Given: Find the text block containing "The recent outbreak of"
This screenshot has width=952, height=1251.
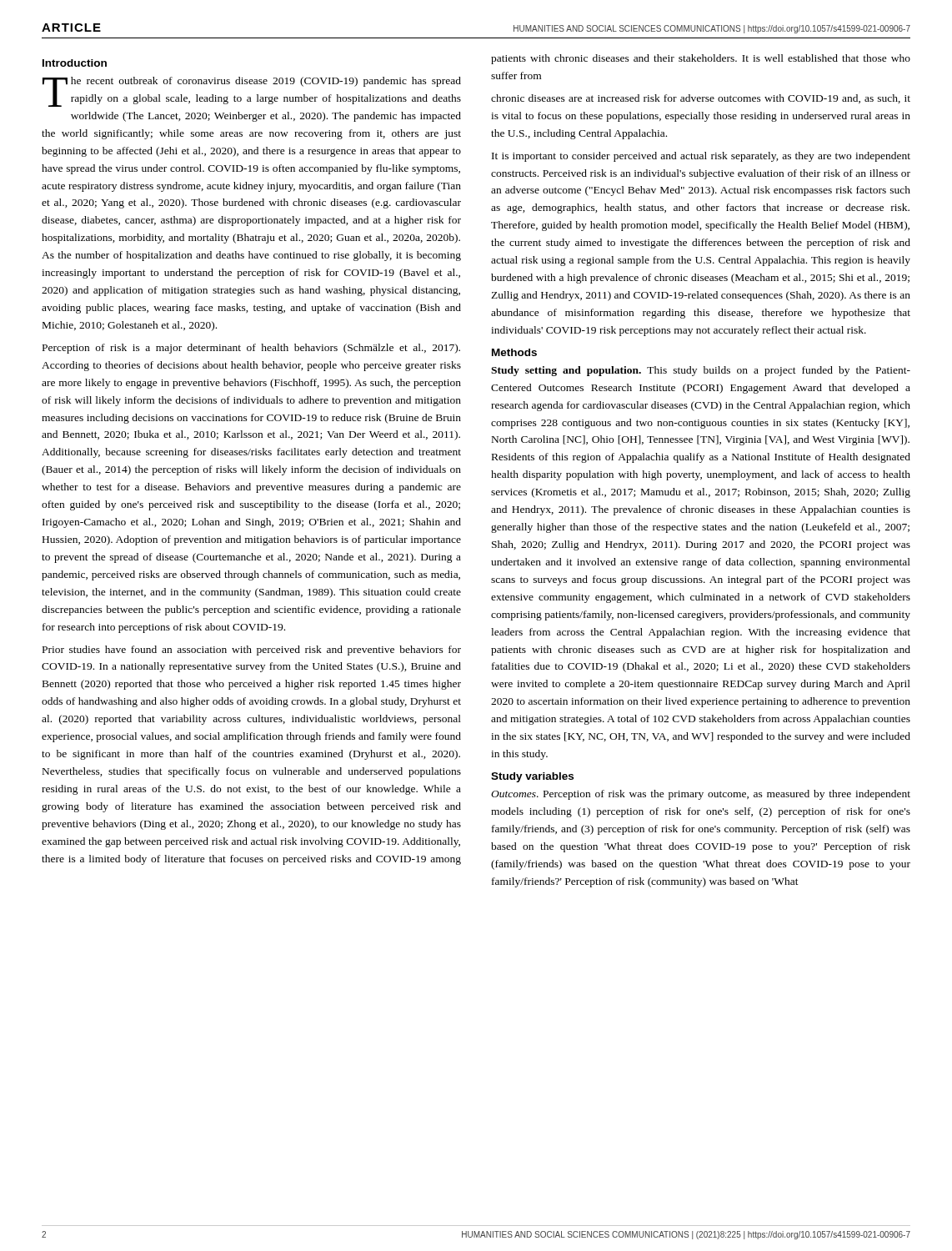Looking at the screenshot, I should tap(251, 202).
